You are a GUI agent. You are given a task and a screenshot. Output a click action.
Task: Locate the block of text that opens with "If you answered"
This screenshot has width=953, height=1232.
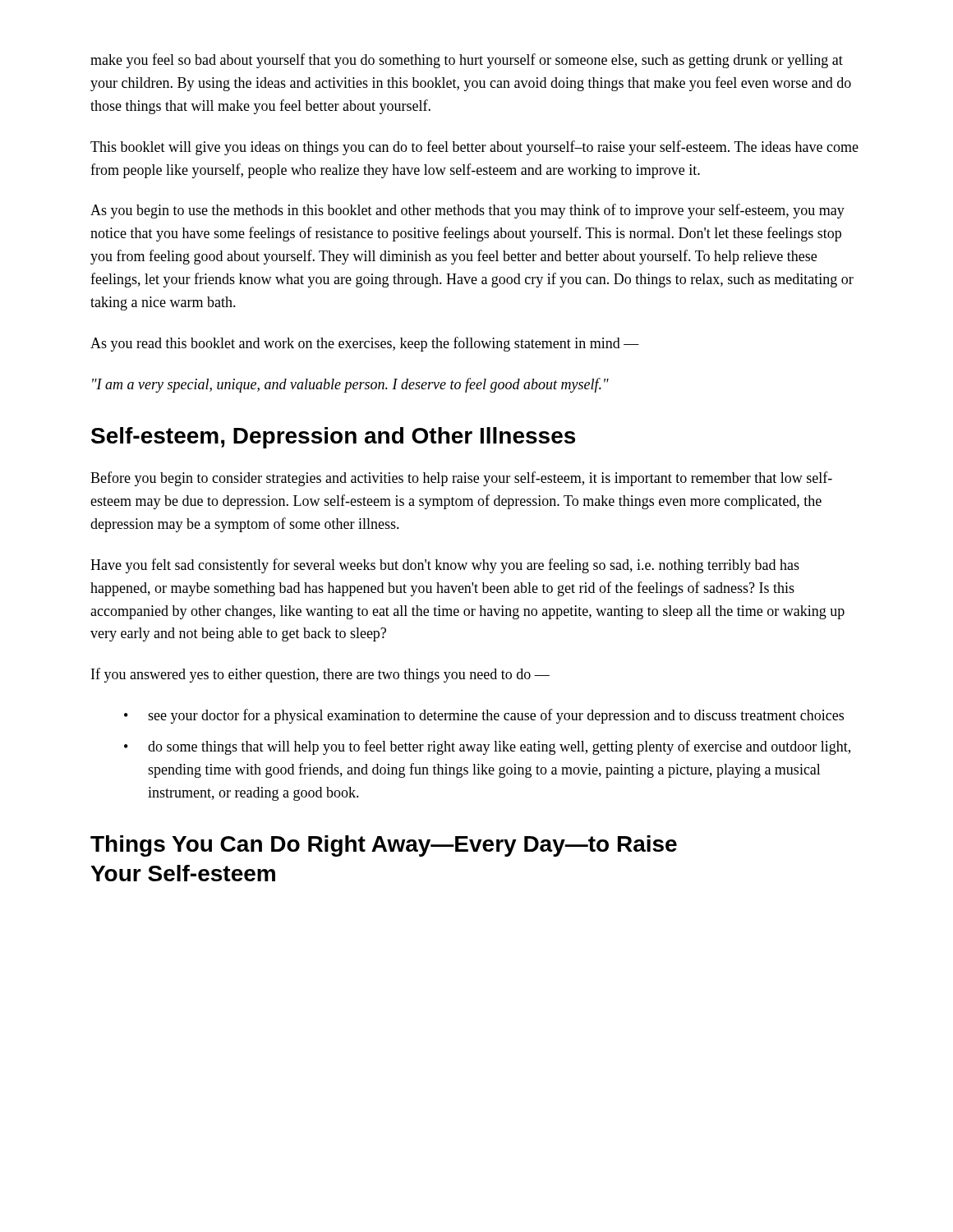tap(320, 675)
